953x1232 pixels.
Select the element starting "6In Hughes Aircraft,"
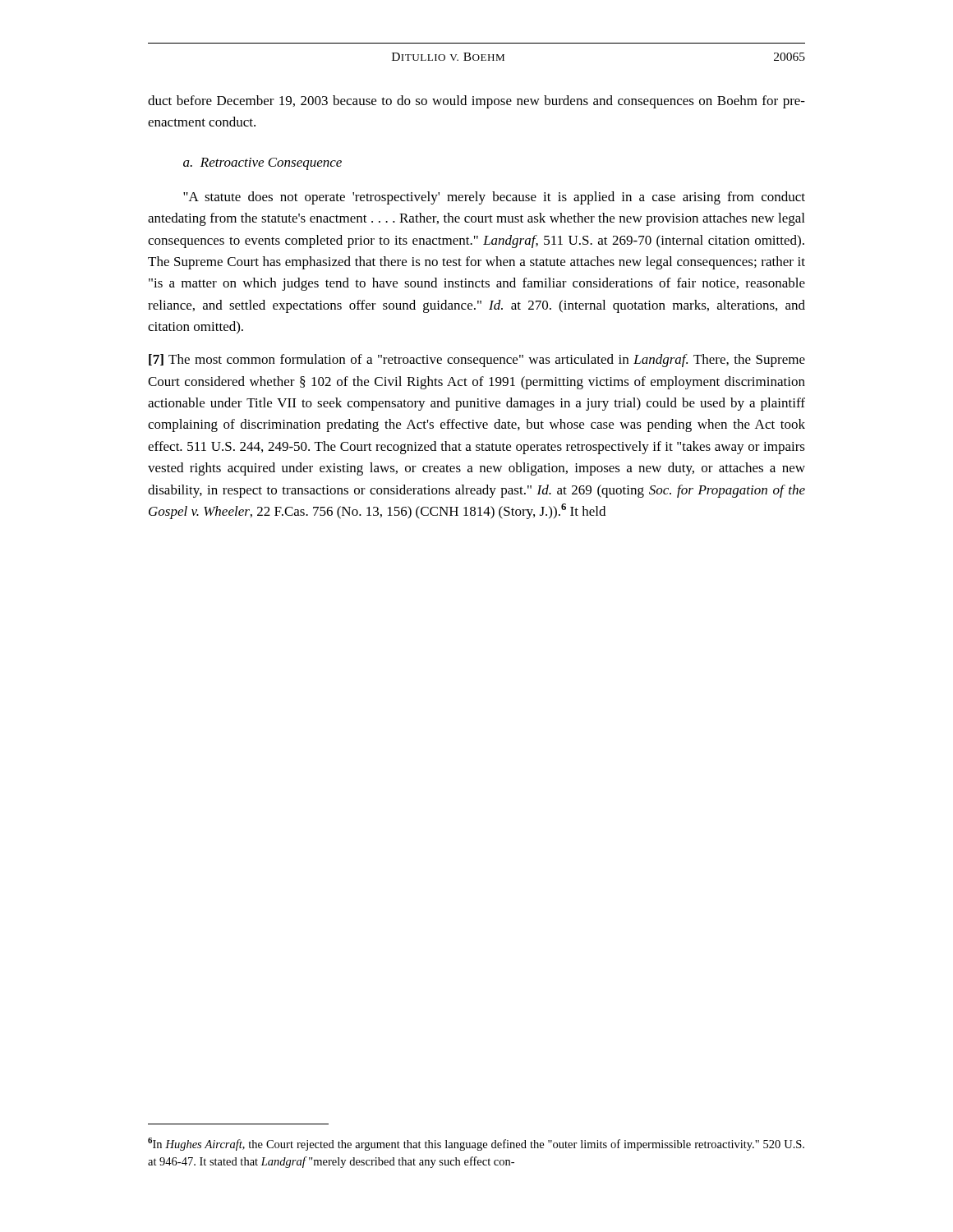[476, 1147]
